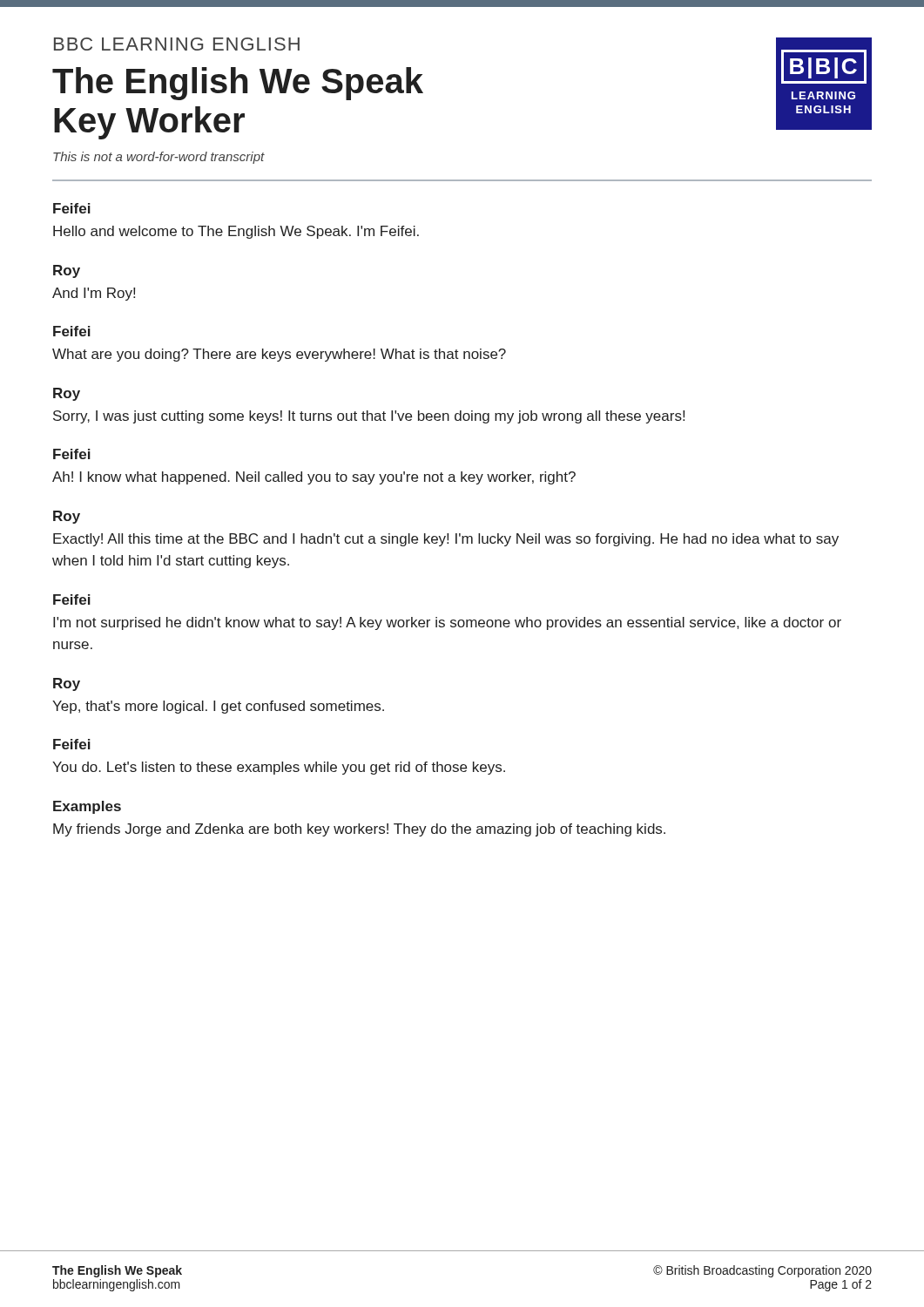Locate the block of text that opens with "Roy Exactly! All"
This screenshot has width=924, height=1307.
[462, 540]
